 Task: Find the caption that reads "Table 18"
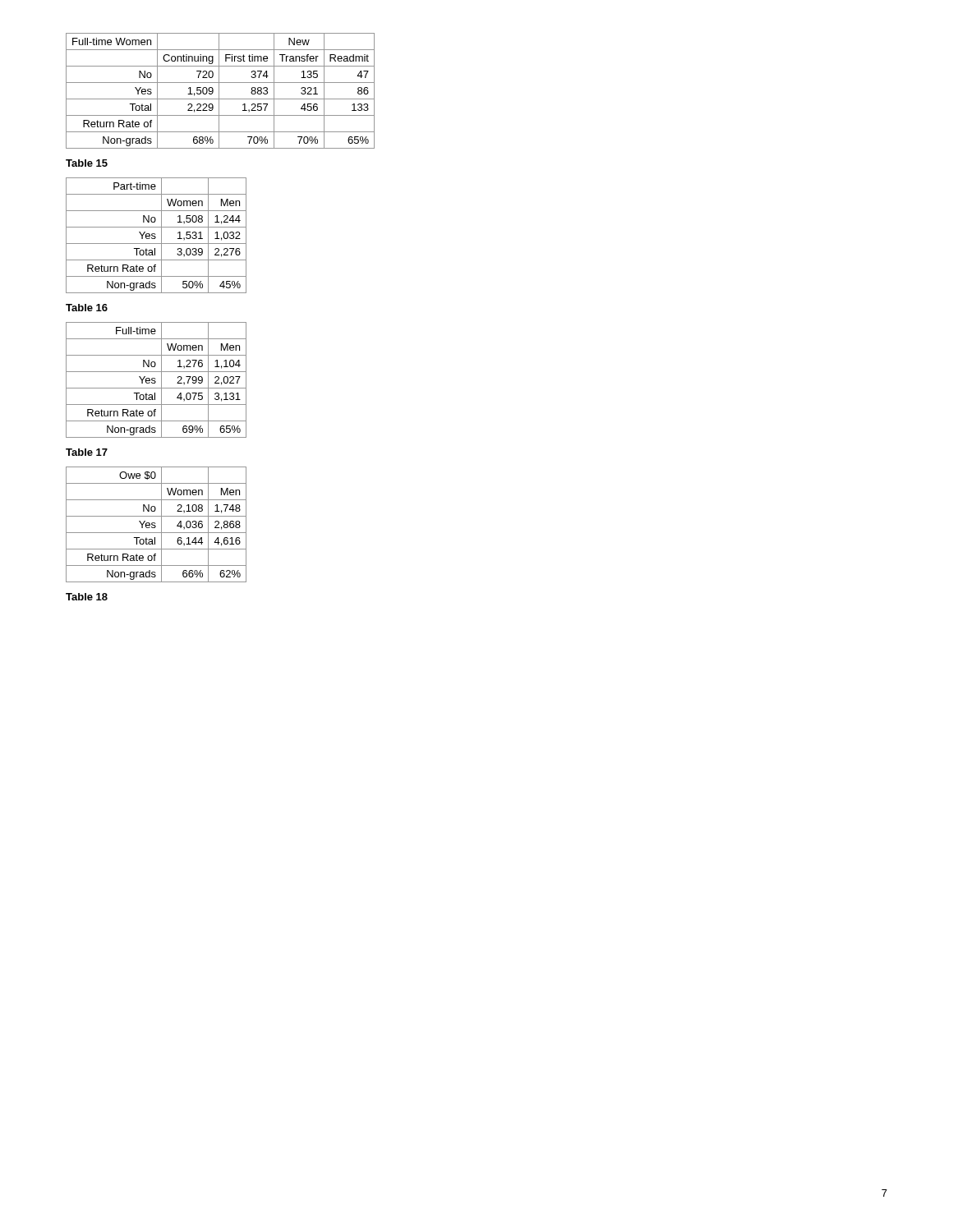(87, 597)
